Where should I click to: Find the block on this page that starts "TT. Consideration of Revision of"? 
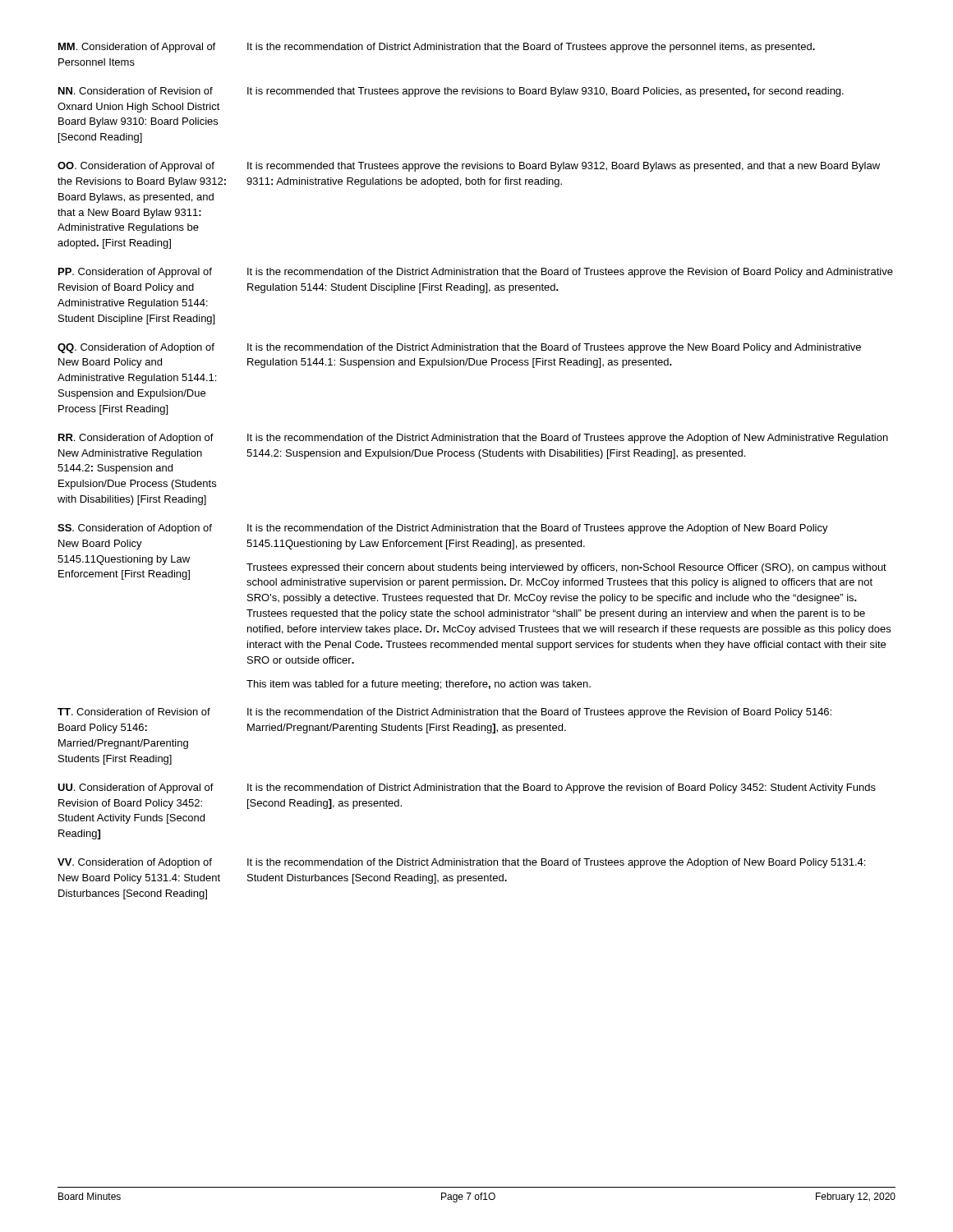point(476,736)
